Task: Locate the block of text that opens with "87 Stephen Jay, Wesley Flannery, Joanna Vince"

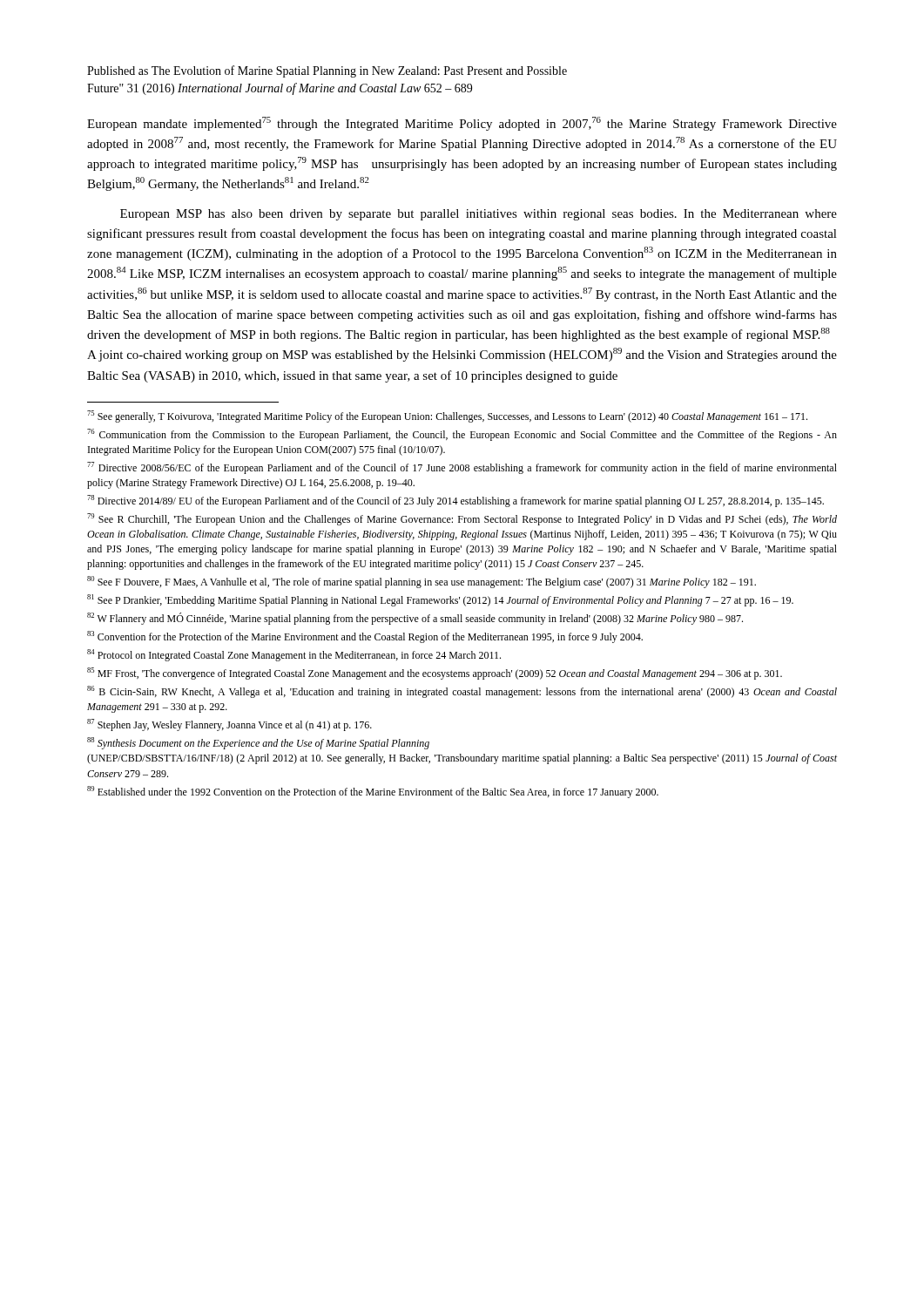Action: (x=230, y=725)
